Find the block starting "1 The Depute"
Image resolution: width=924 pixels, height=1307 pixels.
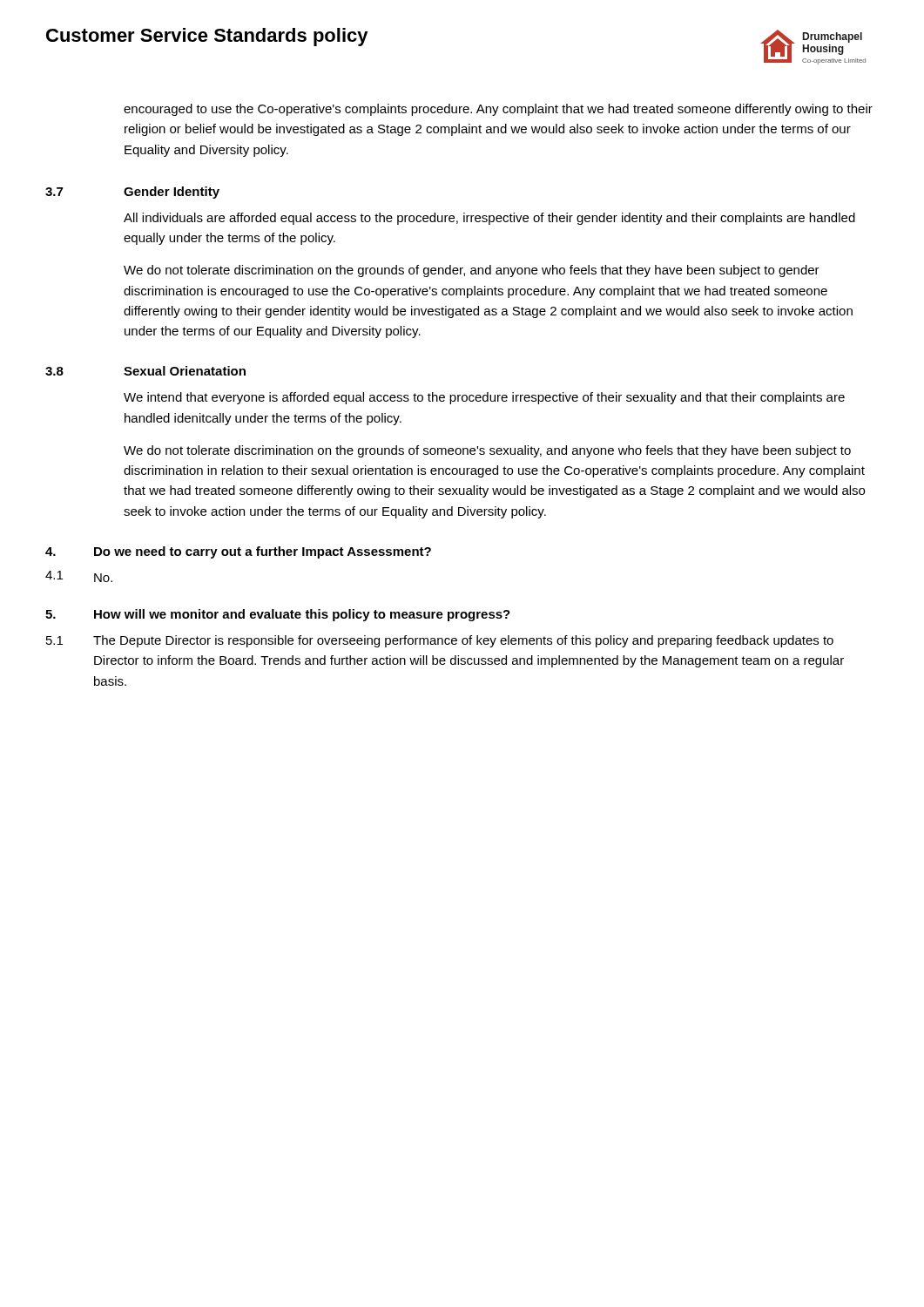(x=462, y=660)
